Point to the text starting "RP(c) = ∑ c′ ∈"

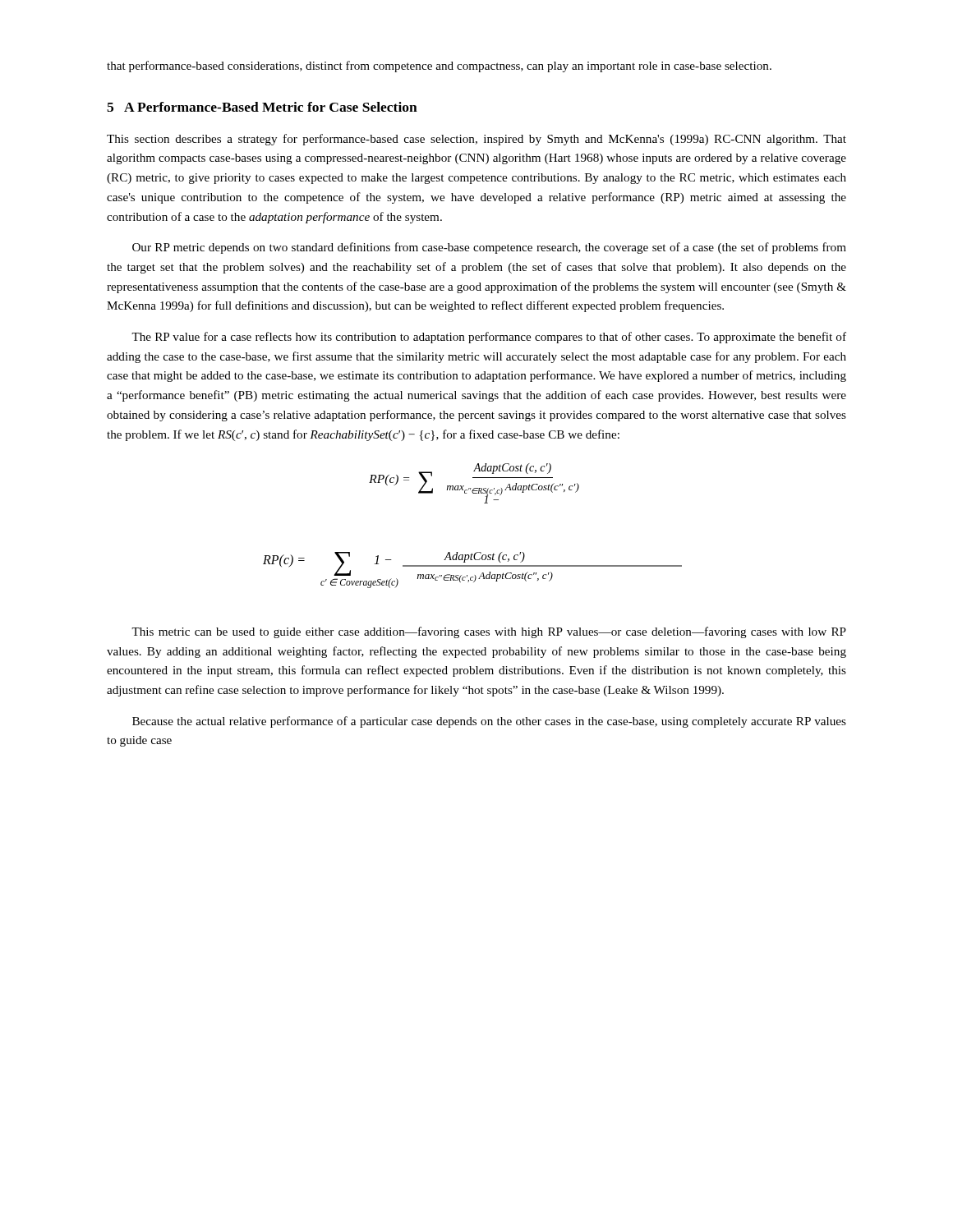476,562
